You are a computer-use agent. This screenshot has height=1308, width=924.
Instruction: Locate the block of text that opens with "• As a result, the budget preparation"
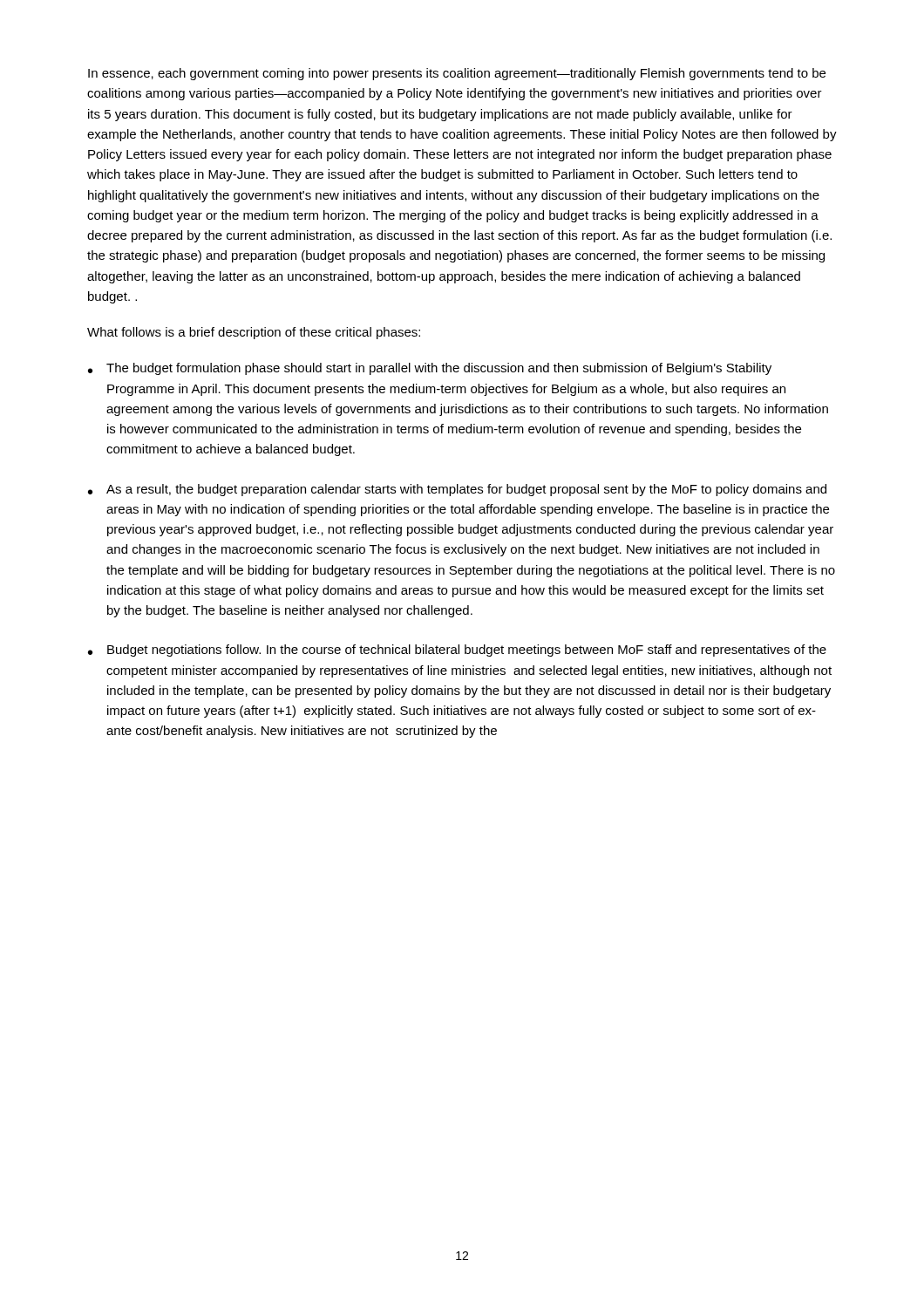click(462, 549)
